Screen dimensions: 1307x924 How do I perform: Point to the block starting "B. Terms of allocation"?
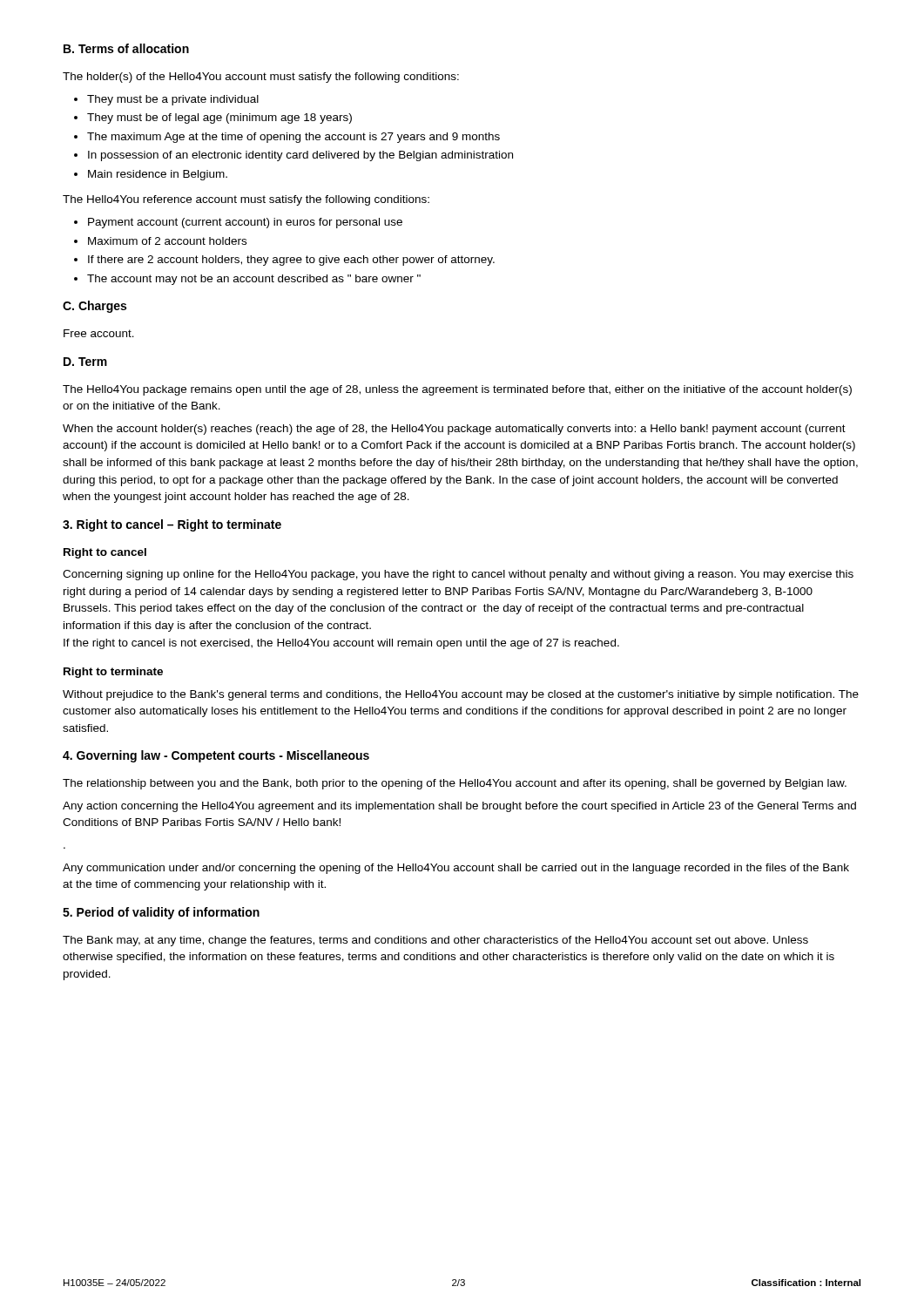(x=126, y=48)
